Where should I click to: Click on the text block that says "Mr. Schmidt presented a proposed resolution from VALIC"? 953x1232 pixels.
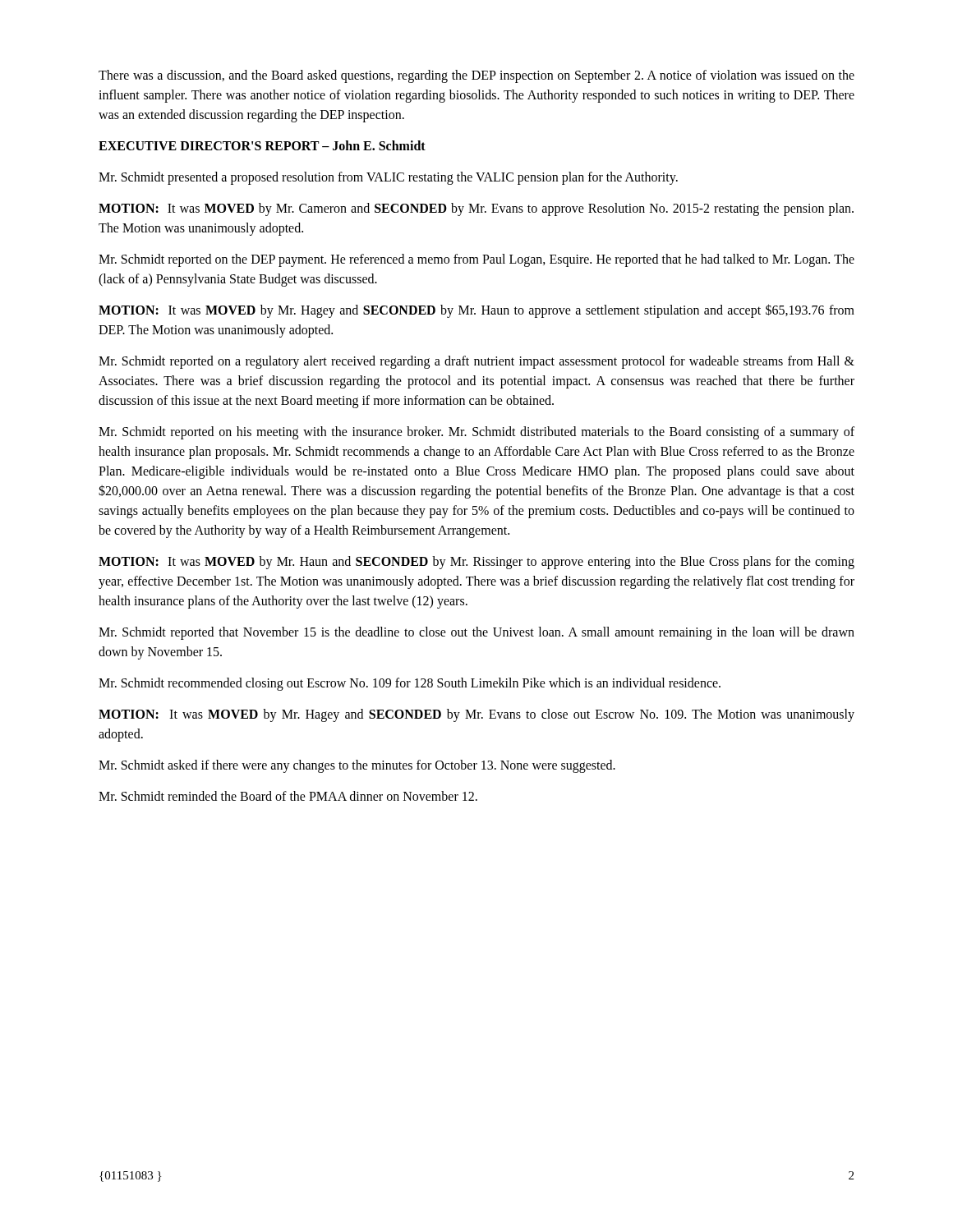[476, 177]
